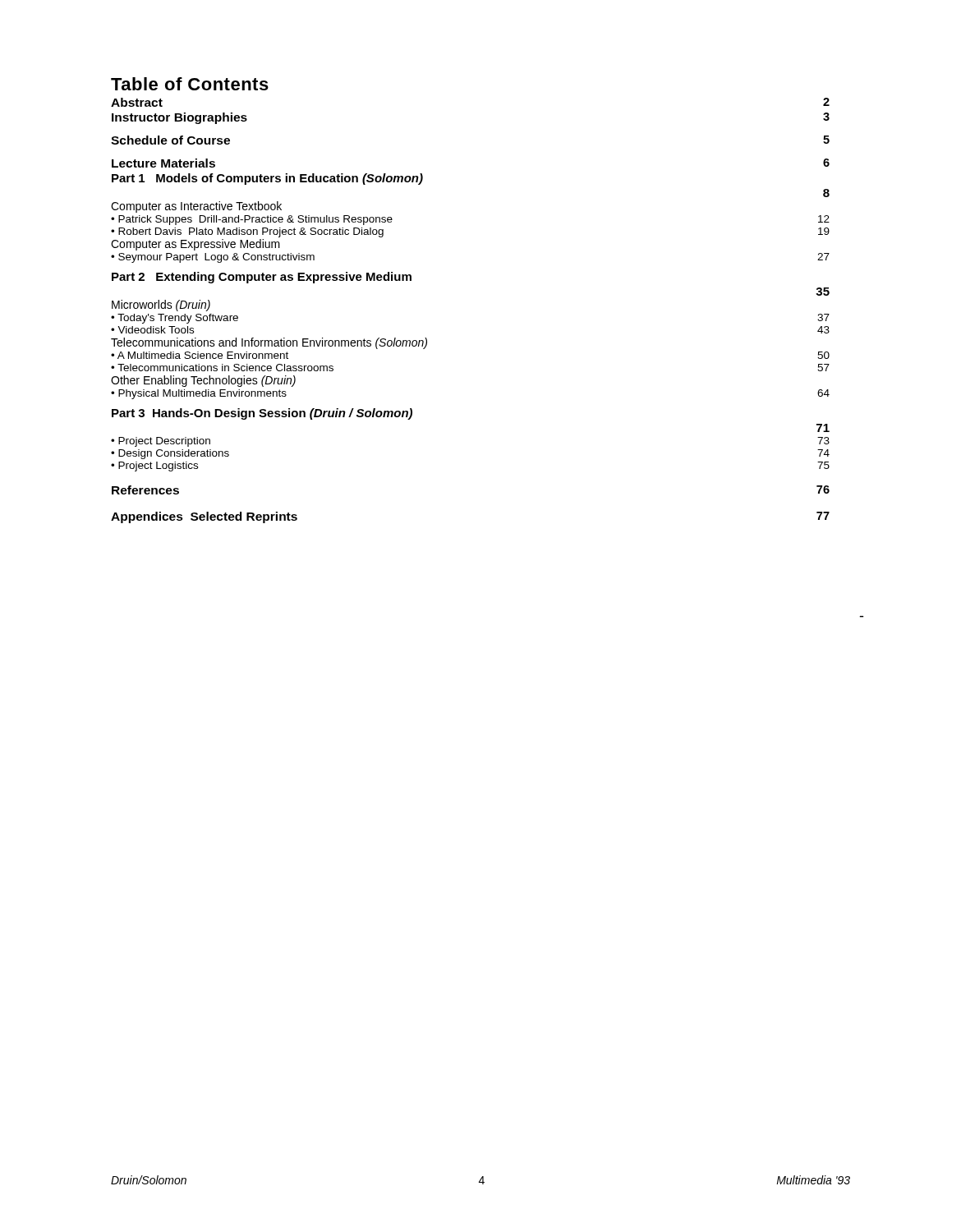The width and height of the screenshot is (961, 1232).
Task: Locate the list item containing "Abstract 2"
Action: [x=133, y=101]
